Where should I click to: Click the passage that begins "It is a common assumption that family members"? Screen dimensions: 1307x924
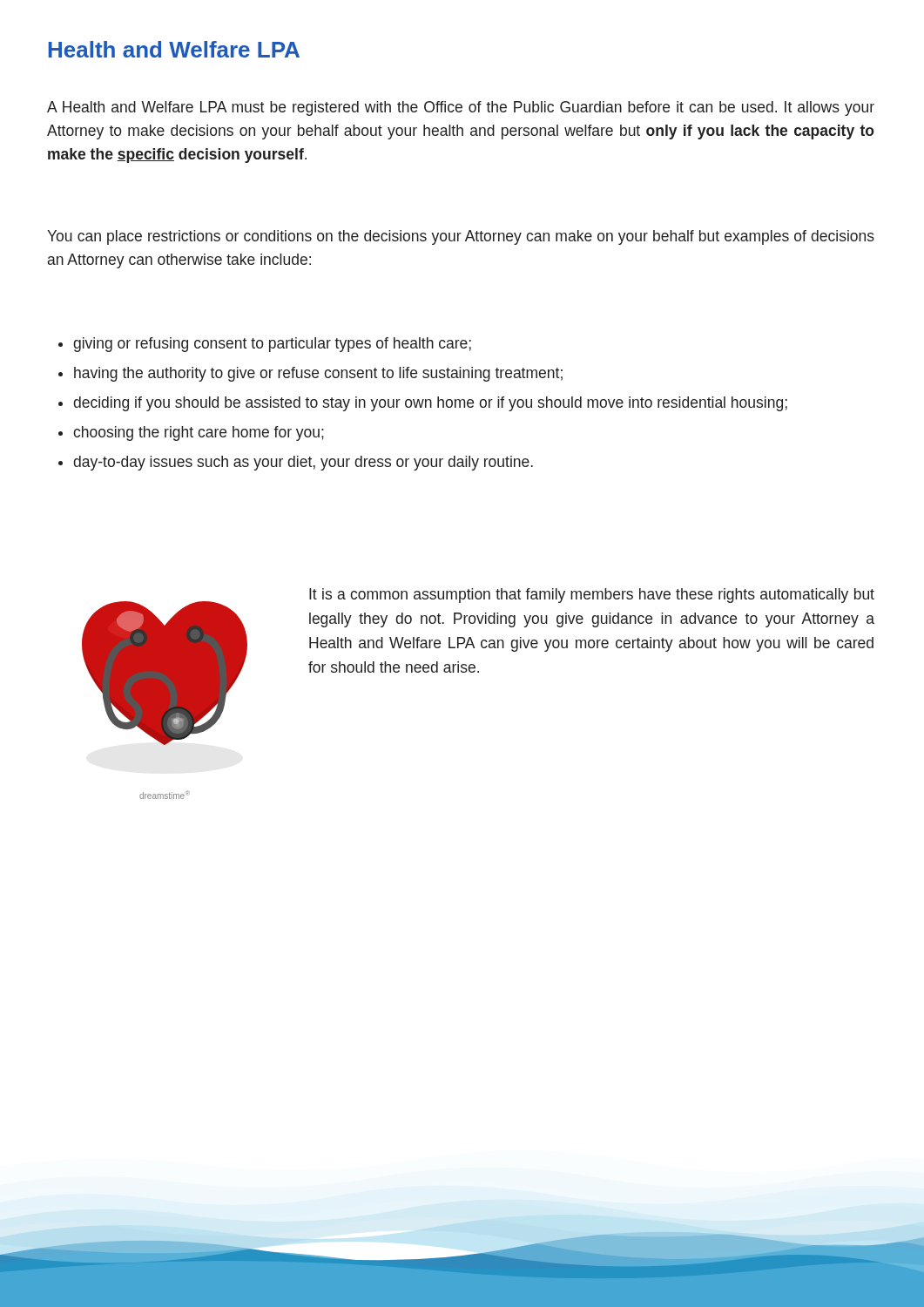(x=591, y=631)
